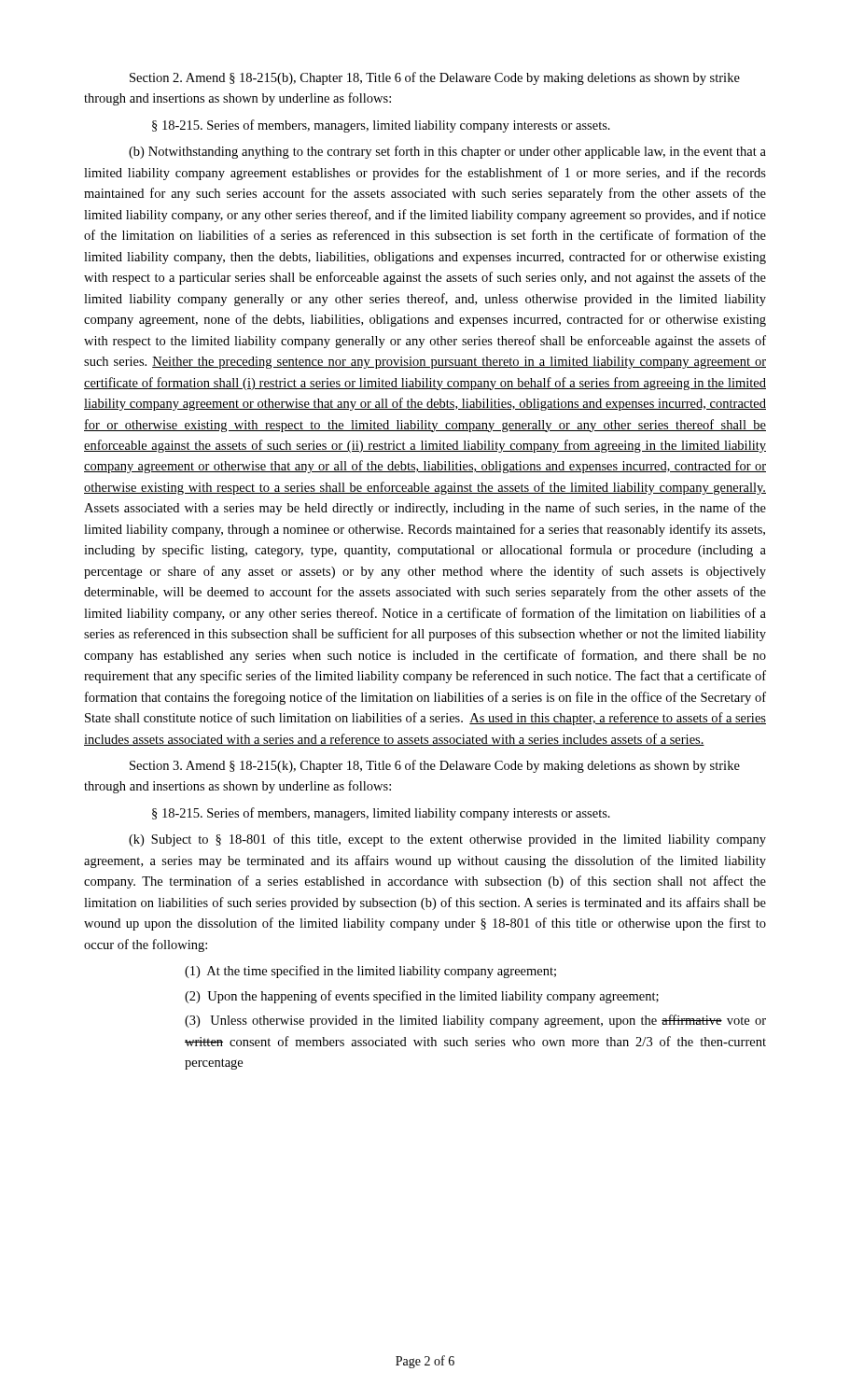850x1400 pixels.
Task: Find the block on this page that starts "(k) Subject to § 18-801 of"
Action: 425,892
